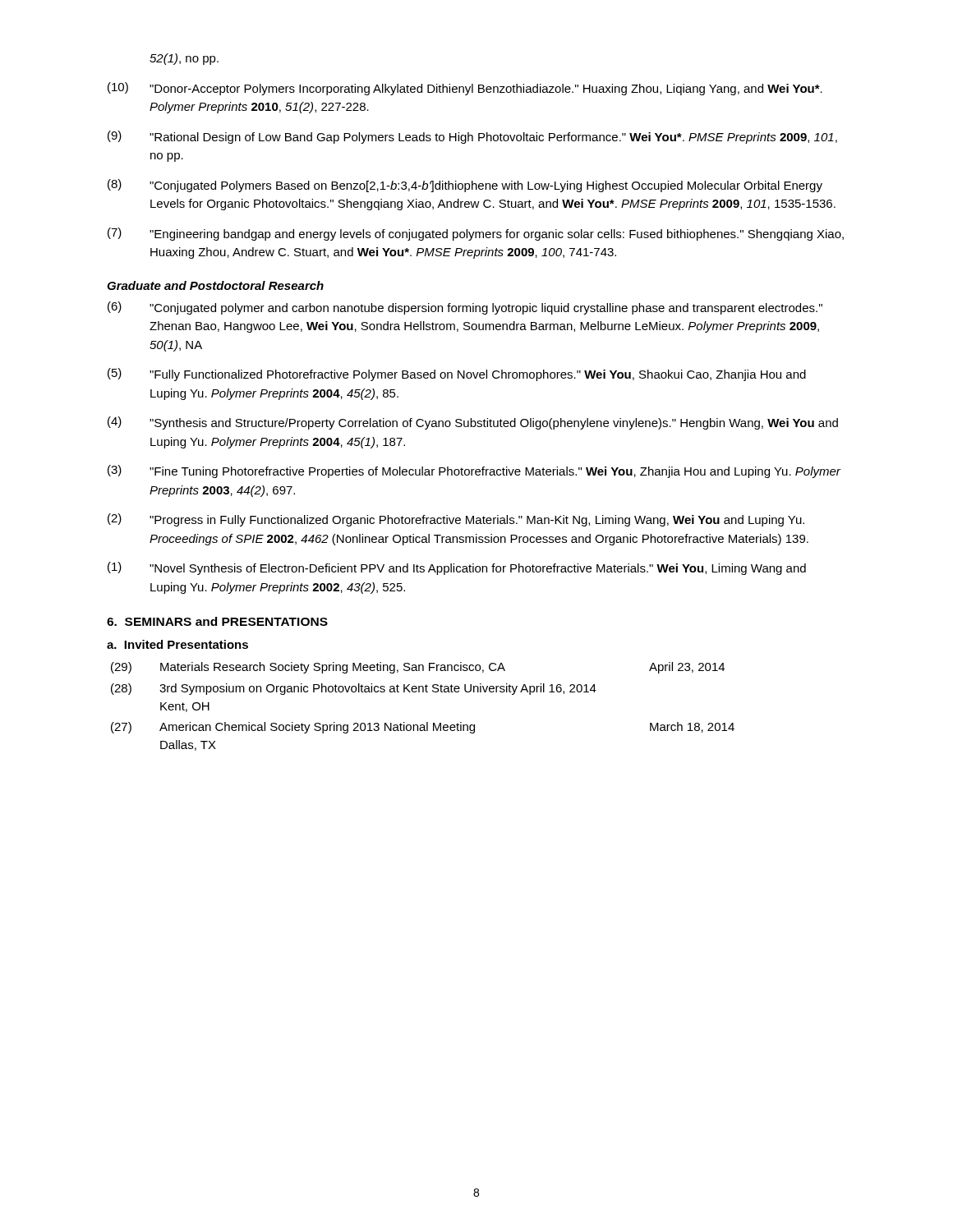This screenshot has width=953, height=1232.
Task: Locate the block of text that opens with "(1) "Novel Synthesis"
Action: point(476,578)
